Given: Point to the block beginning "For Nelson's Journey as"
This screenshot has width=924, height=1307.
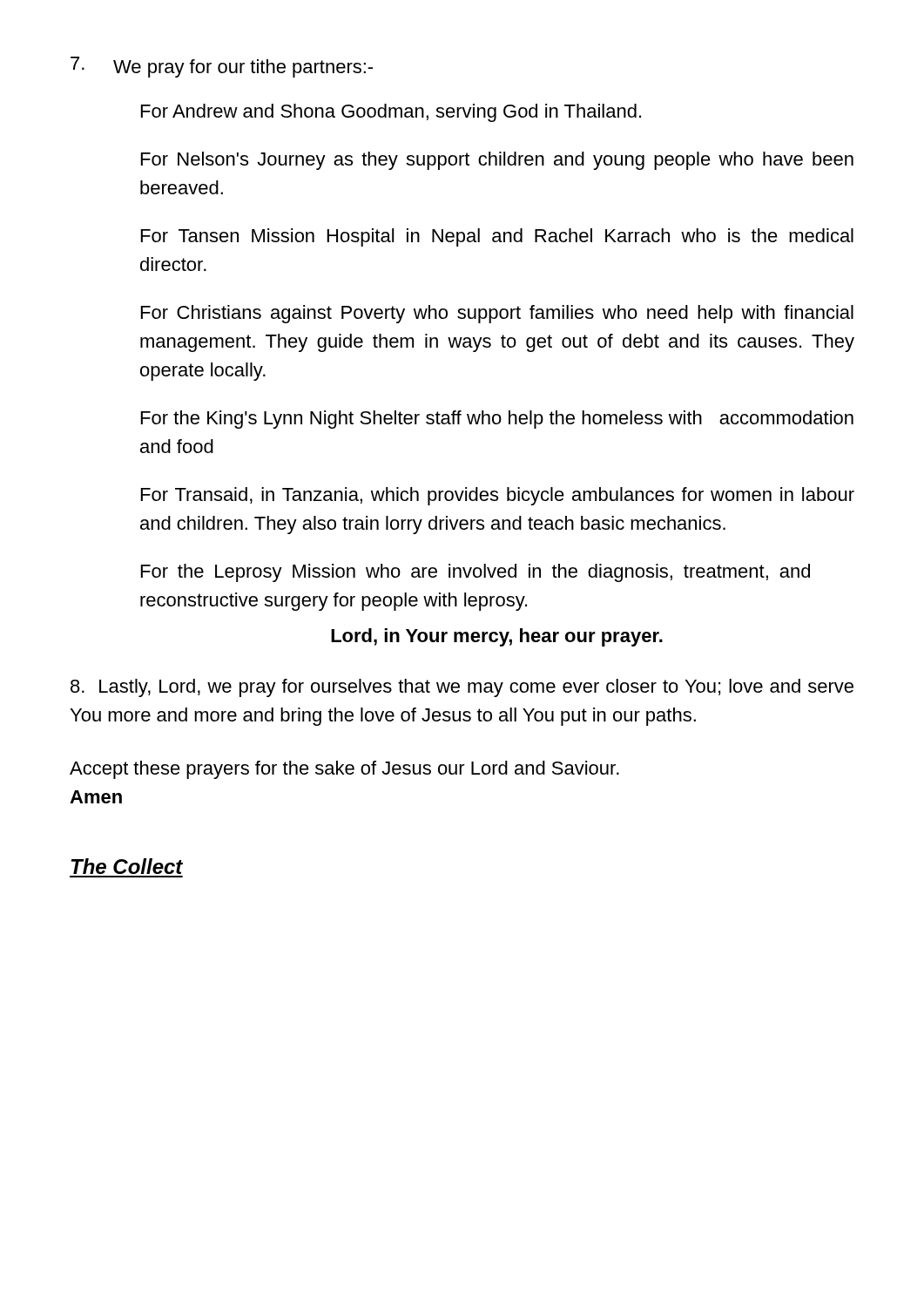Looking at the screenshot, I should point(497,173).
